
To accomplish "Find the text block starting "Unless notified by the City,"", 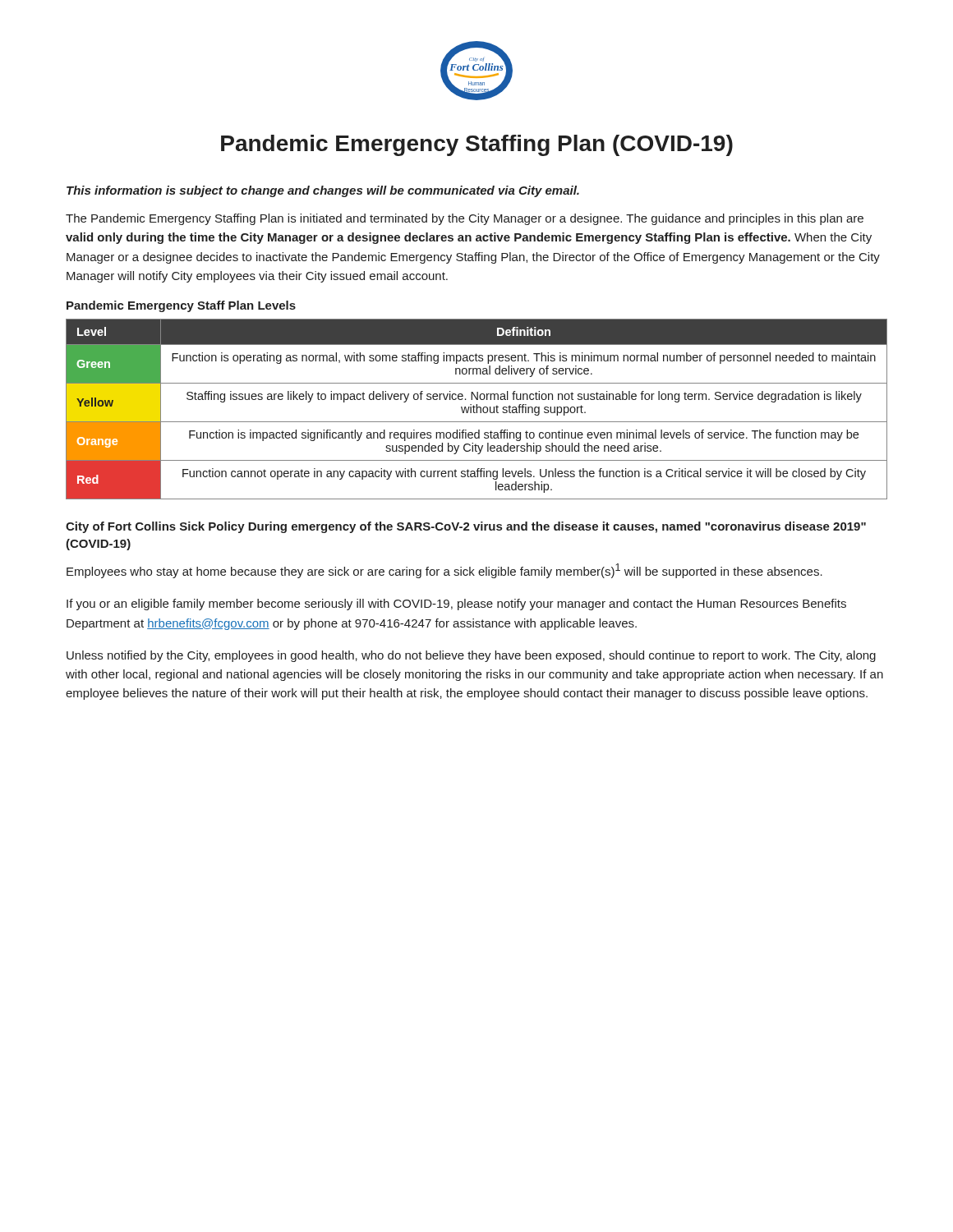I will pyautogui.click(x=475, y=674).
